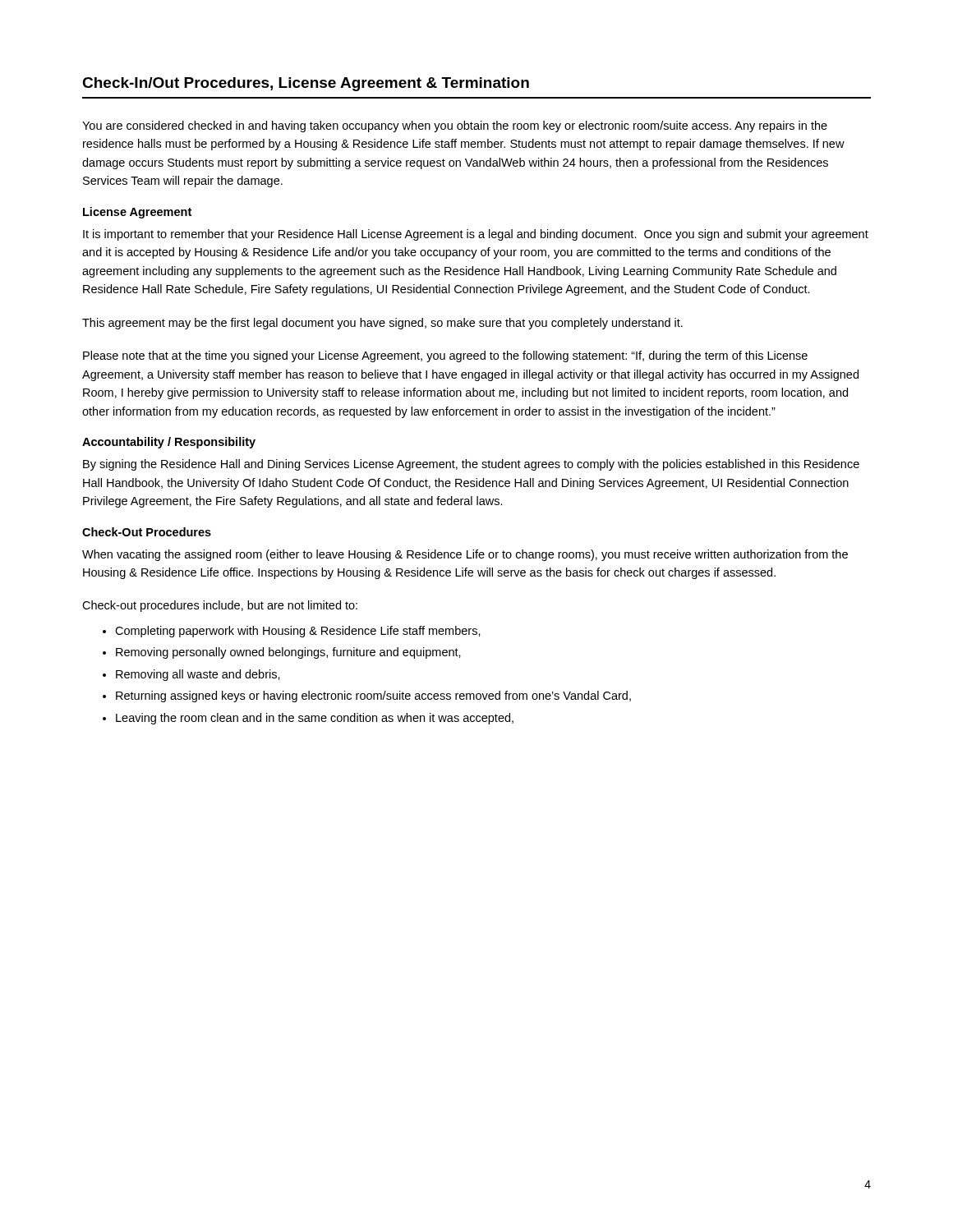Image resolution: width=953 pixels, height=1232 pixels.
Task: Find the list item containing "Removing all waste and debris,"
Action: 191,675
